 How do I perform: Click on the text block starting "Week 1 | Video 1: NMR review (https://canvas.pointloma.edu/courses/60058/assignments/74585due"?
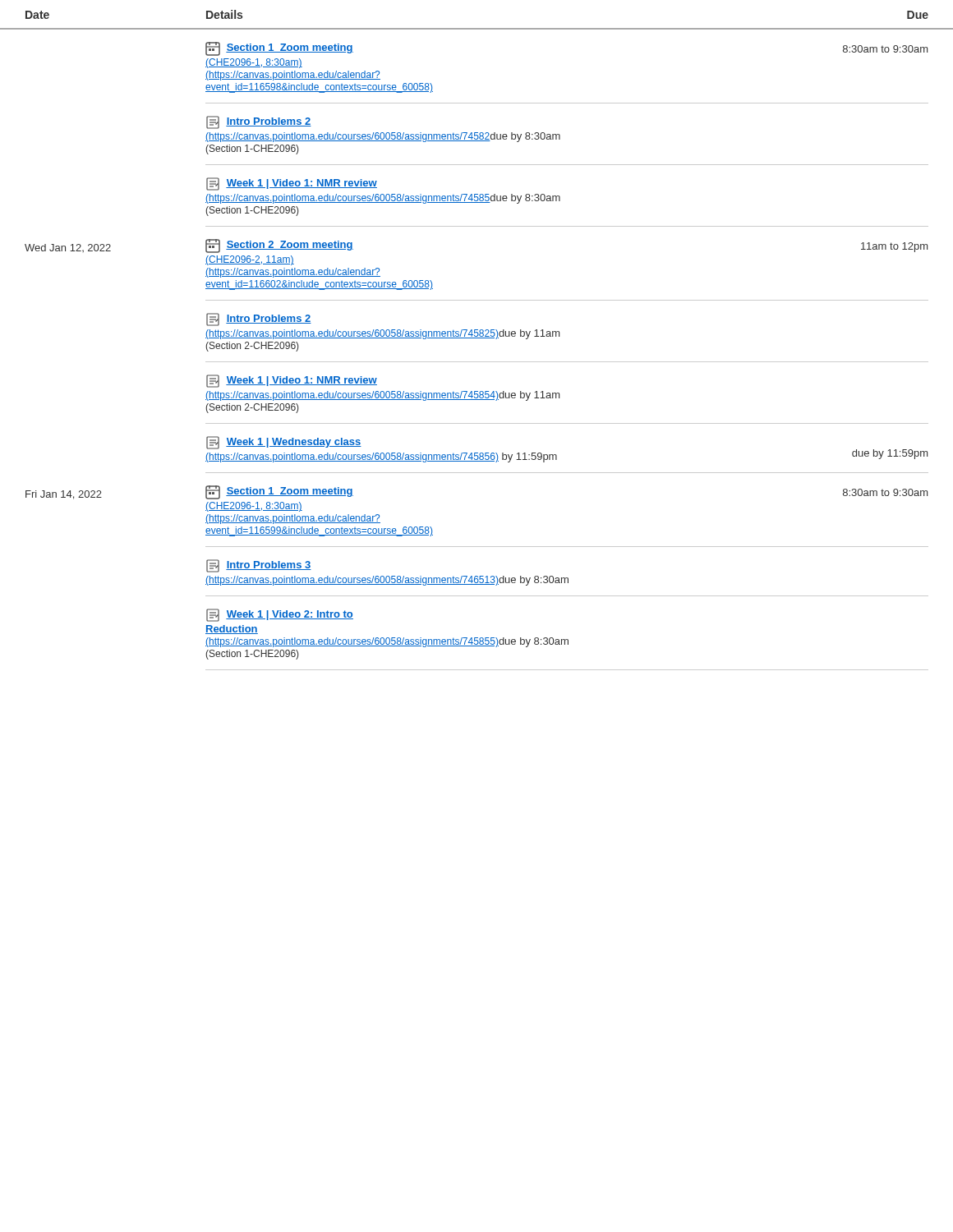click(383, 196)
